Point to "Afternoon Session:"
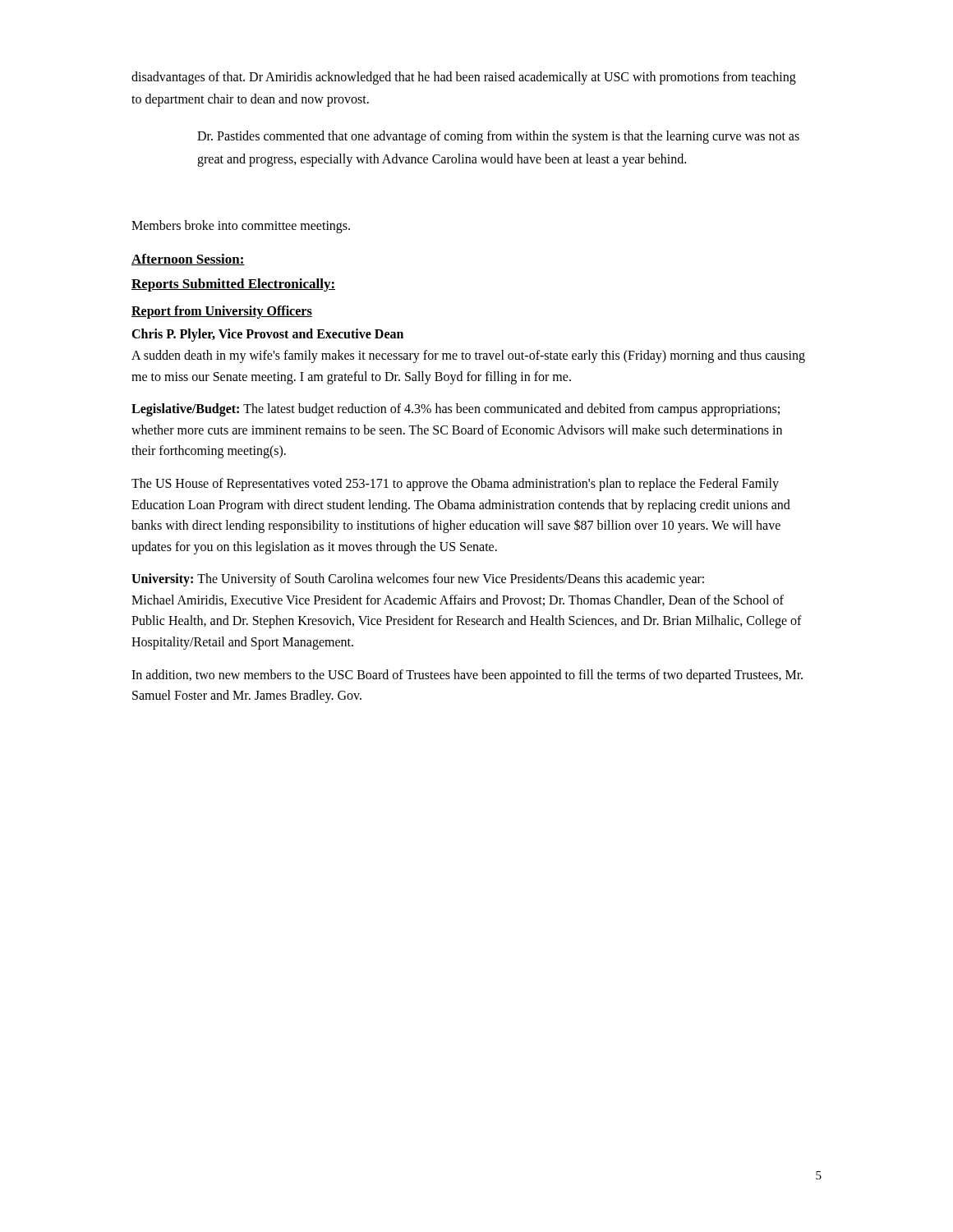Image resolution: width=953 pixels, height=1232 pixels. (188, 260)
